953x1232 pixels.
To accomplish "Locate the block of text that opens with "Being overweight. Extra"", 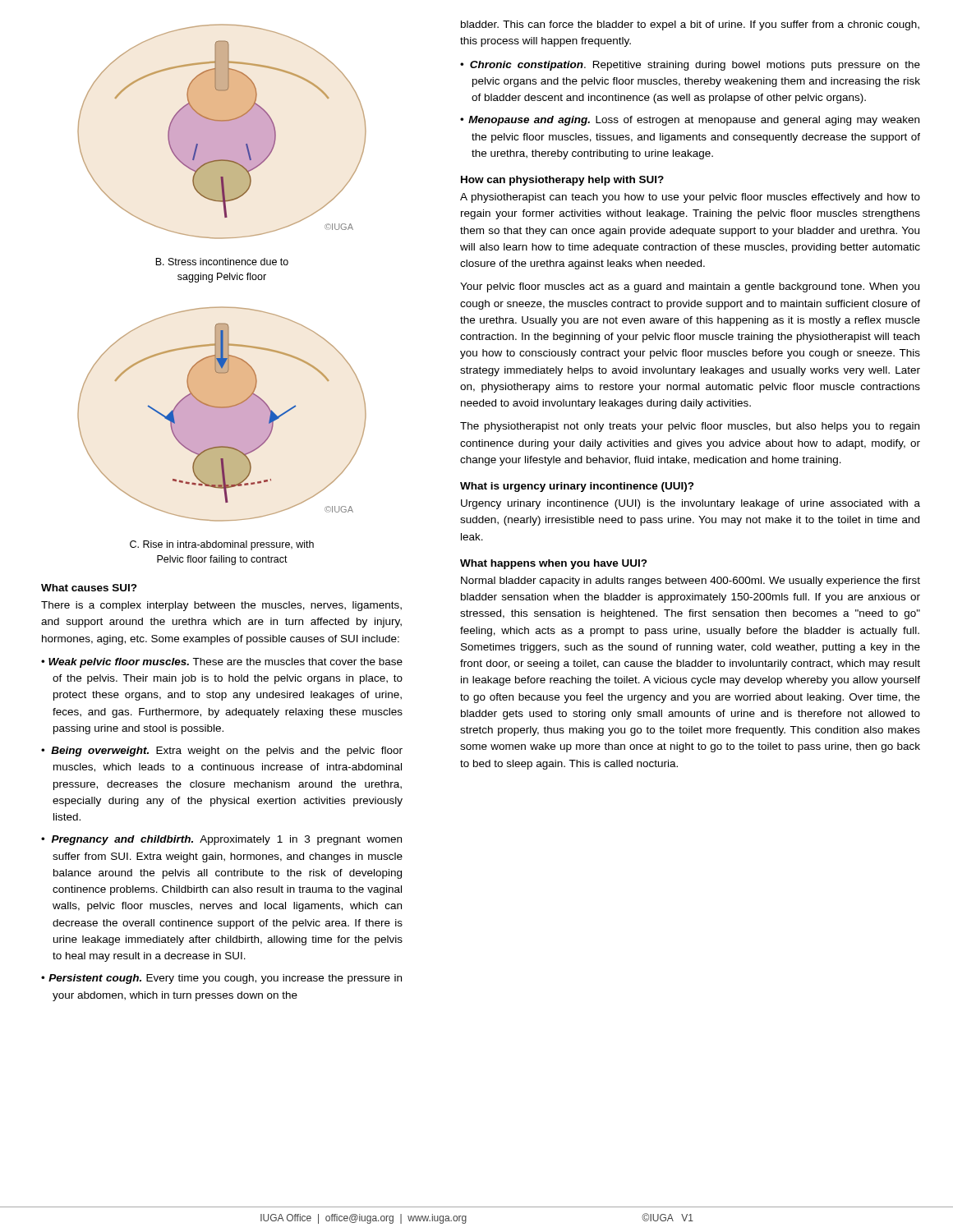I will point(227,784).
